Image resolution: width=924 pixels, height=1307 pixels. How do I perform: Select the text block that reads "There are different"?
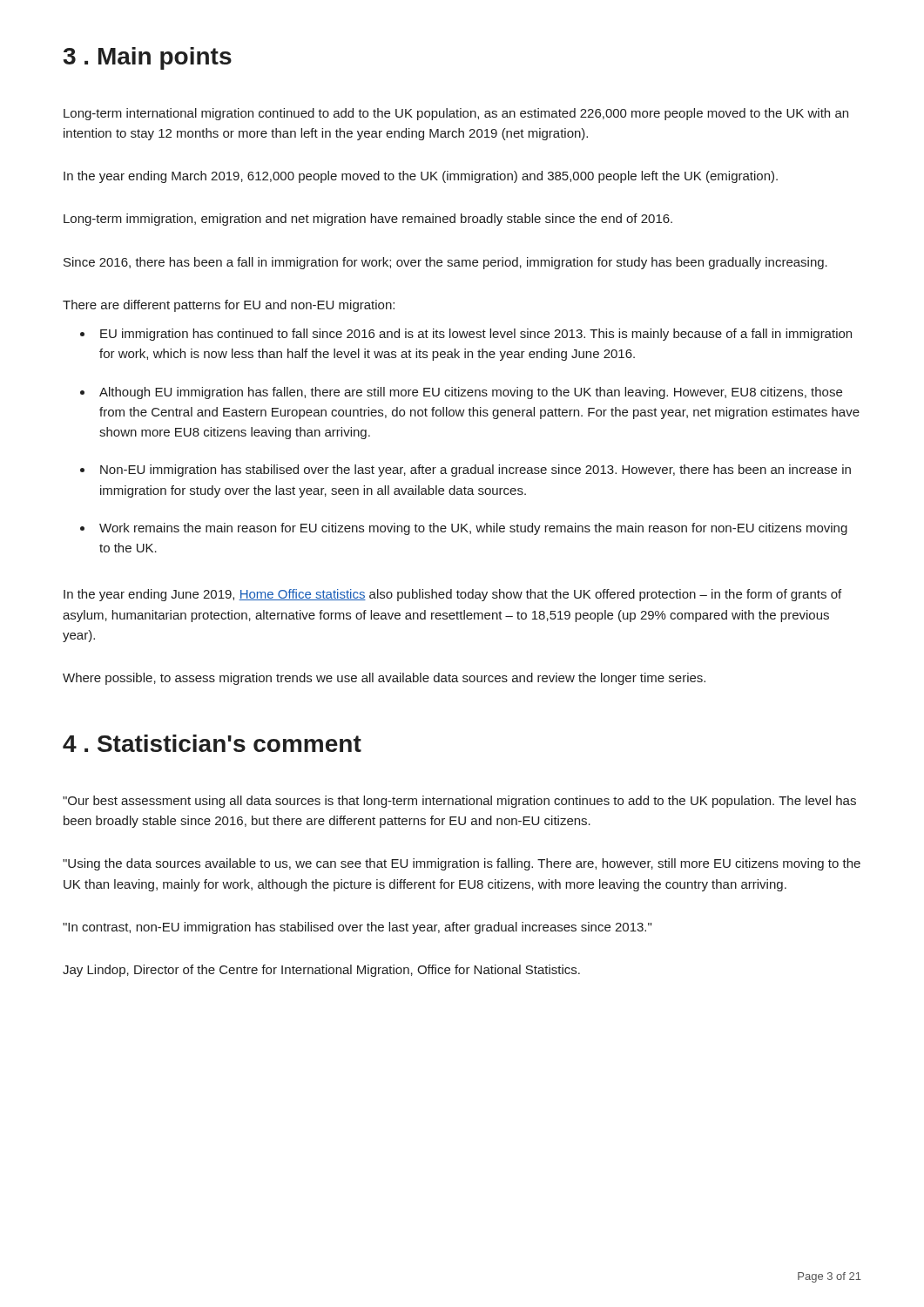click(229, 304)
